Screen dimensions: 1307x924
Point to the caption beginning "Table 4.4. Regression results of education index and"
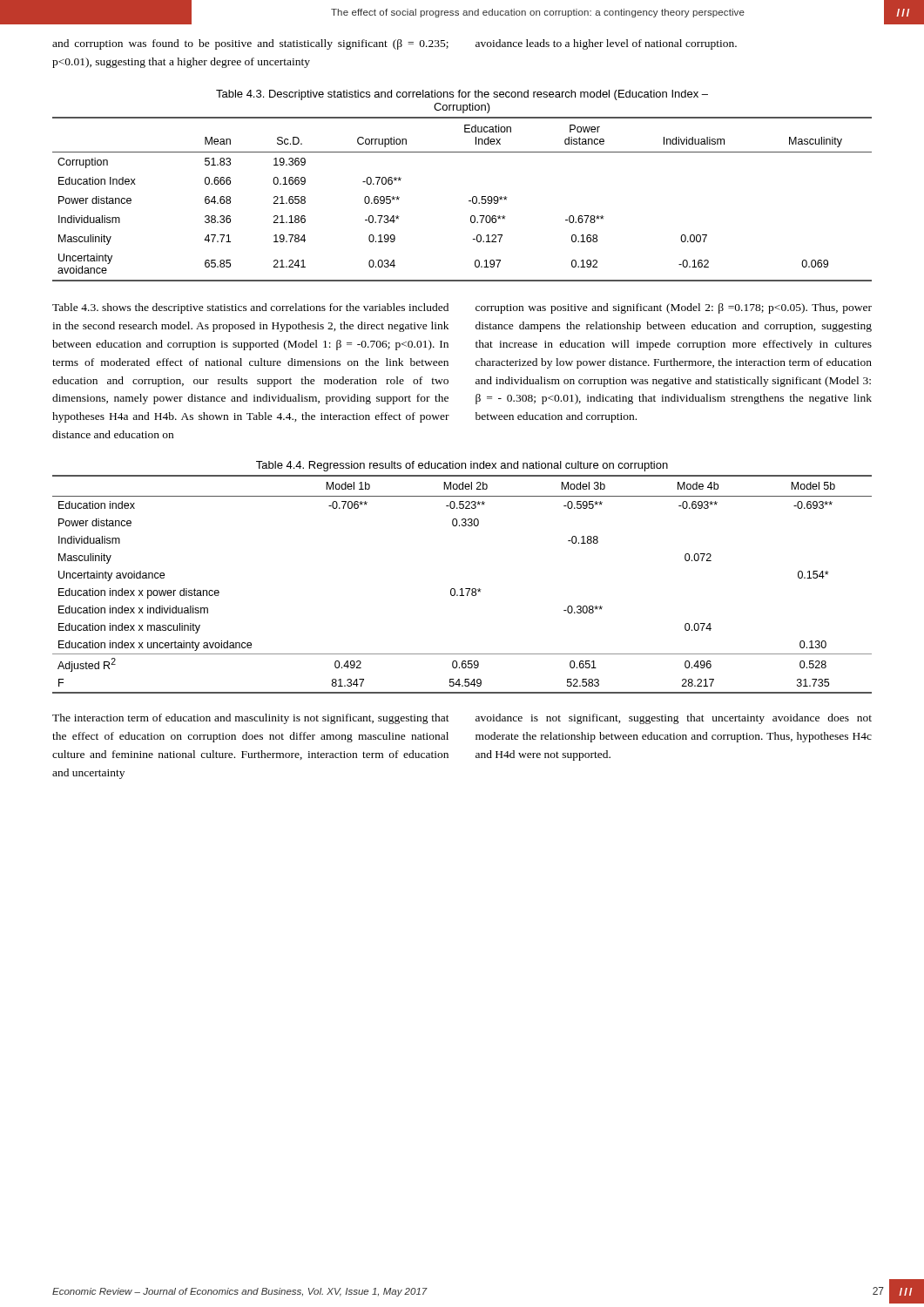coord(462,465)
